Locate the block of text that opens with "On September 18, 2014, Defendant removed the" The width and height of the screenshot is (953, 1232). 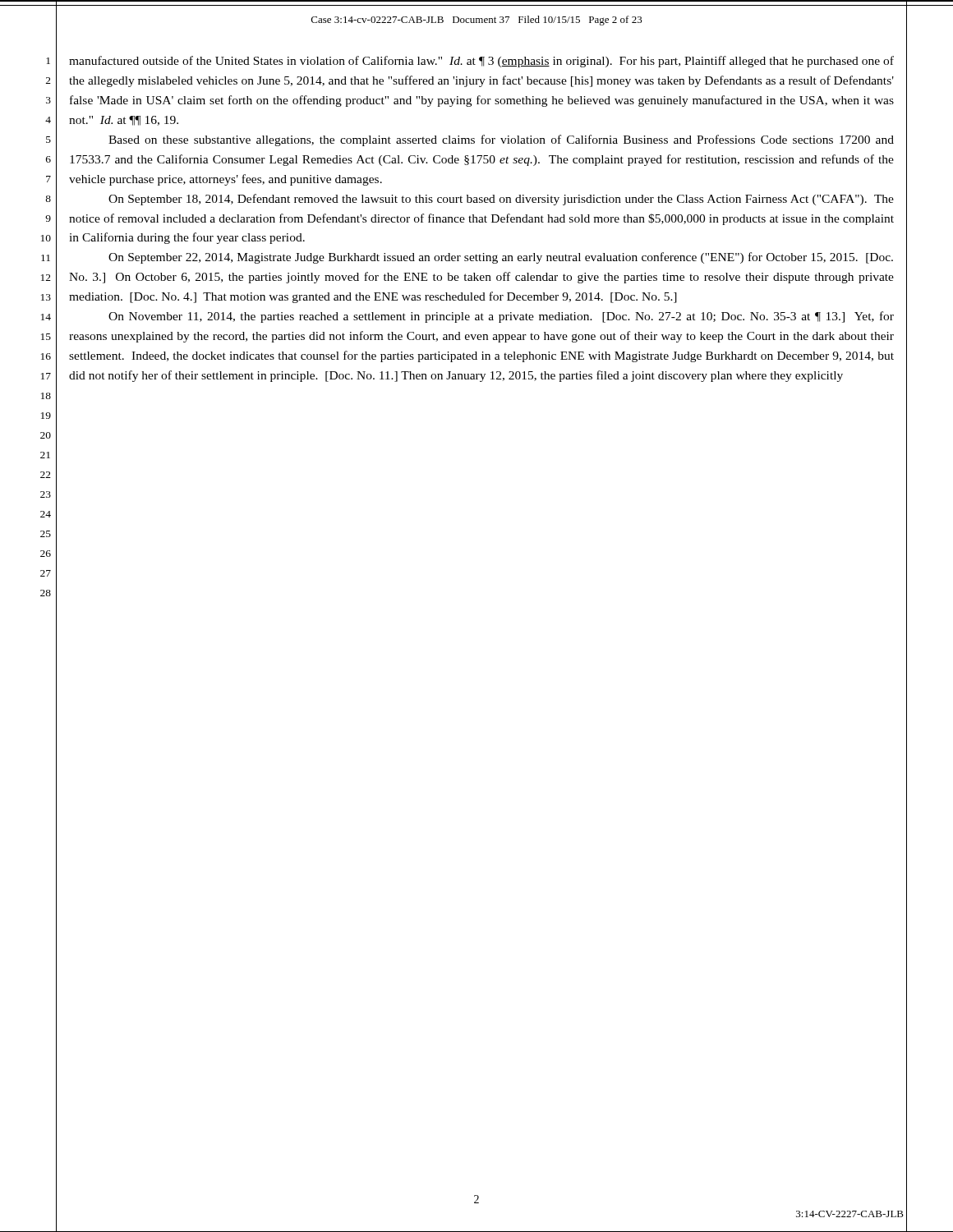click(481, 218)
